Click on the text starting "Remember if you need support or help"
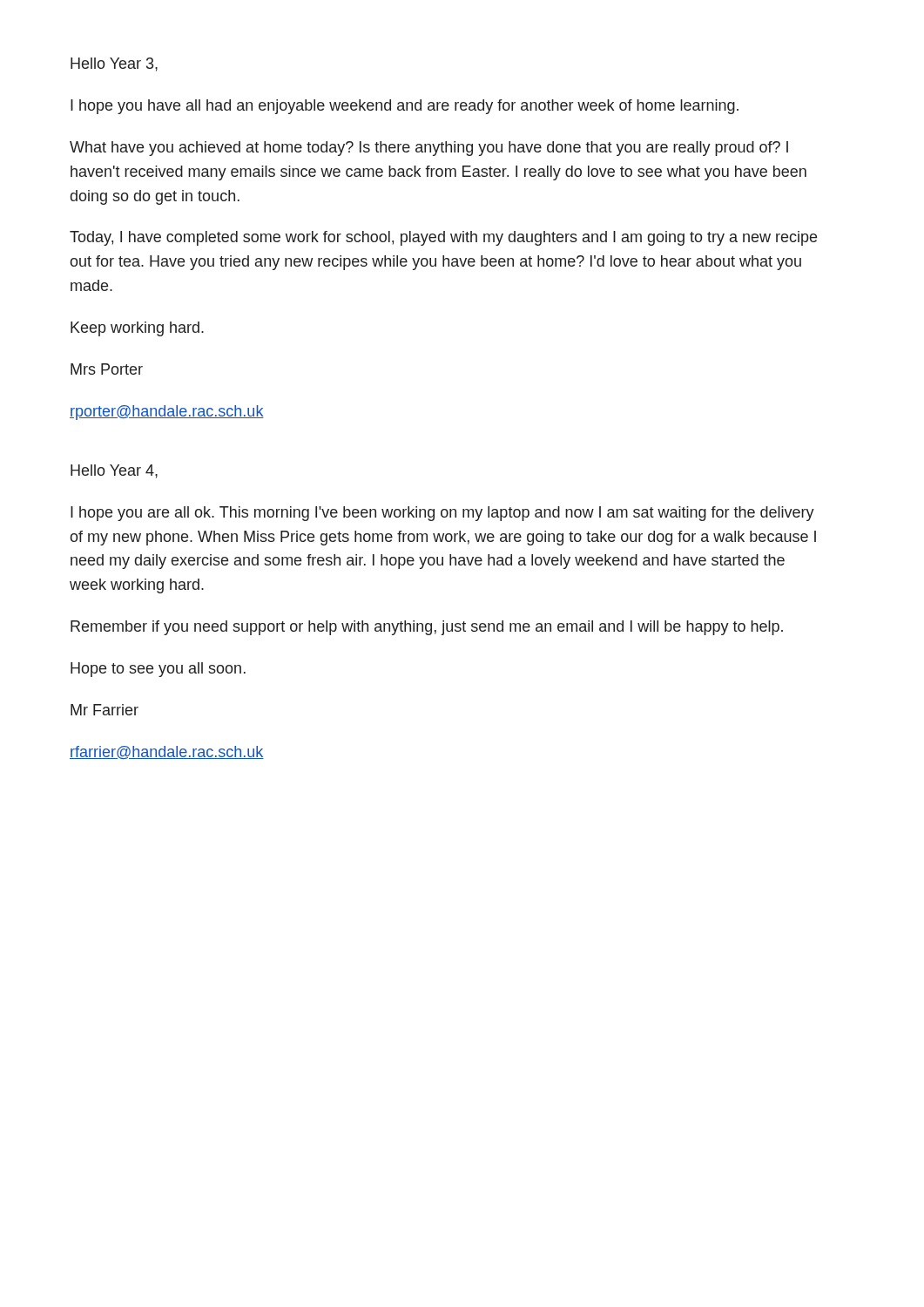This screenshot has height=1307, width=924. (427, 627)
